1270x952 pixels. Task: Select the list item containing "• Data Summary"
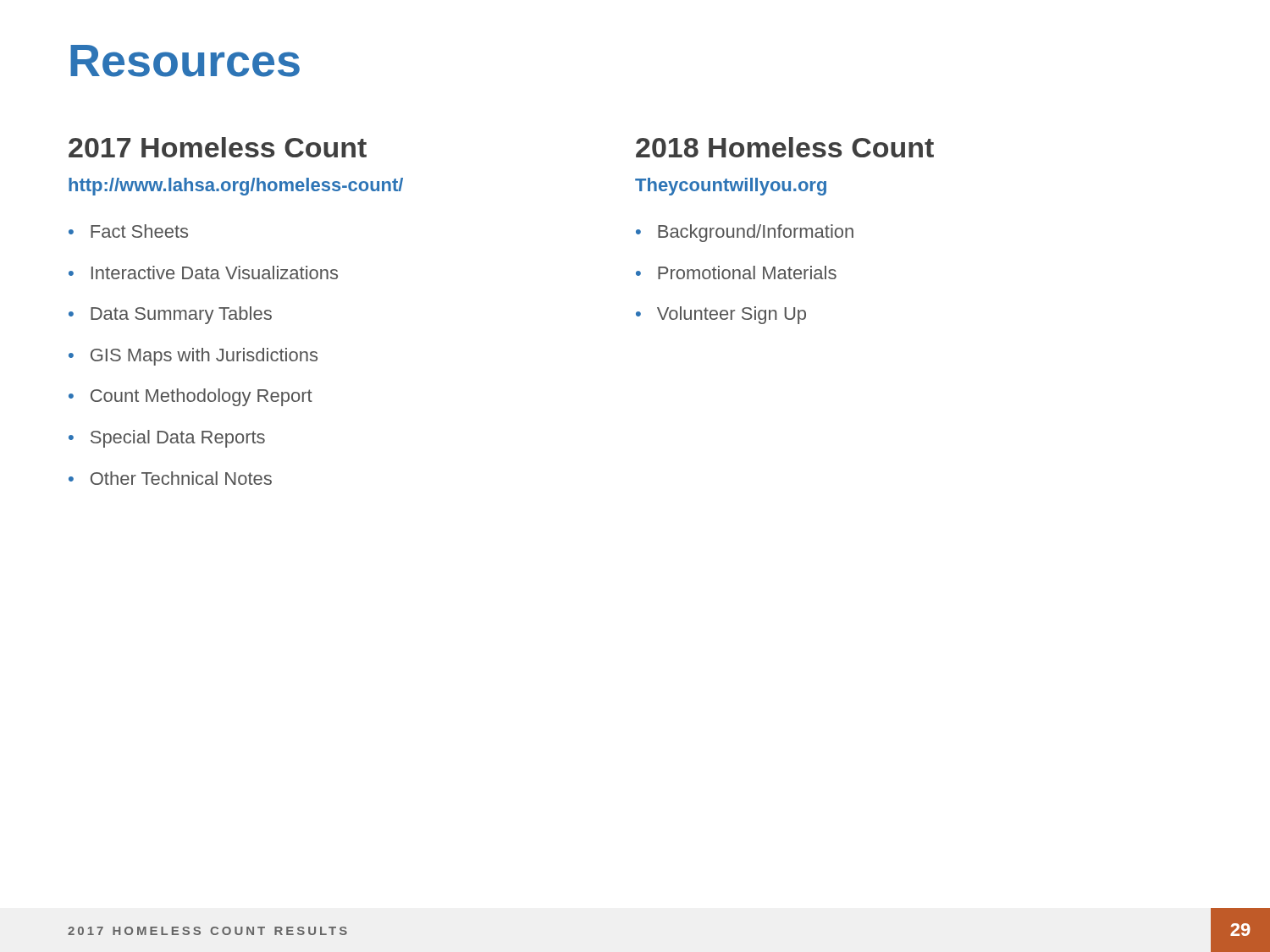tap(170, 314)
